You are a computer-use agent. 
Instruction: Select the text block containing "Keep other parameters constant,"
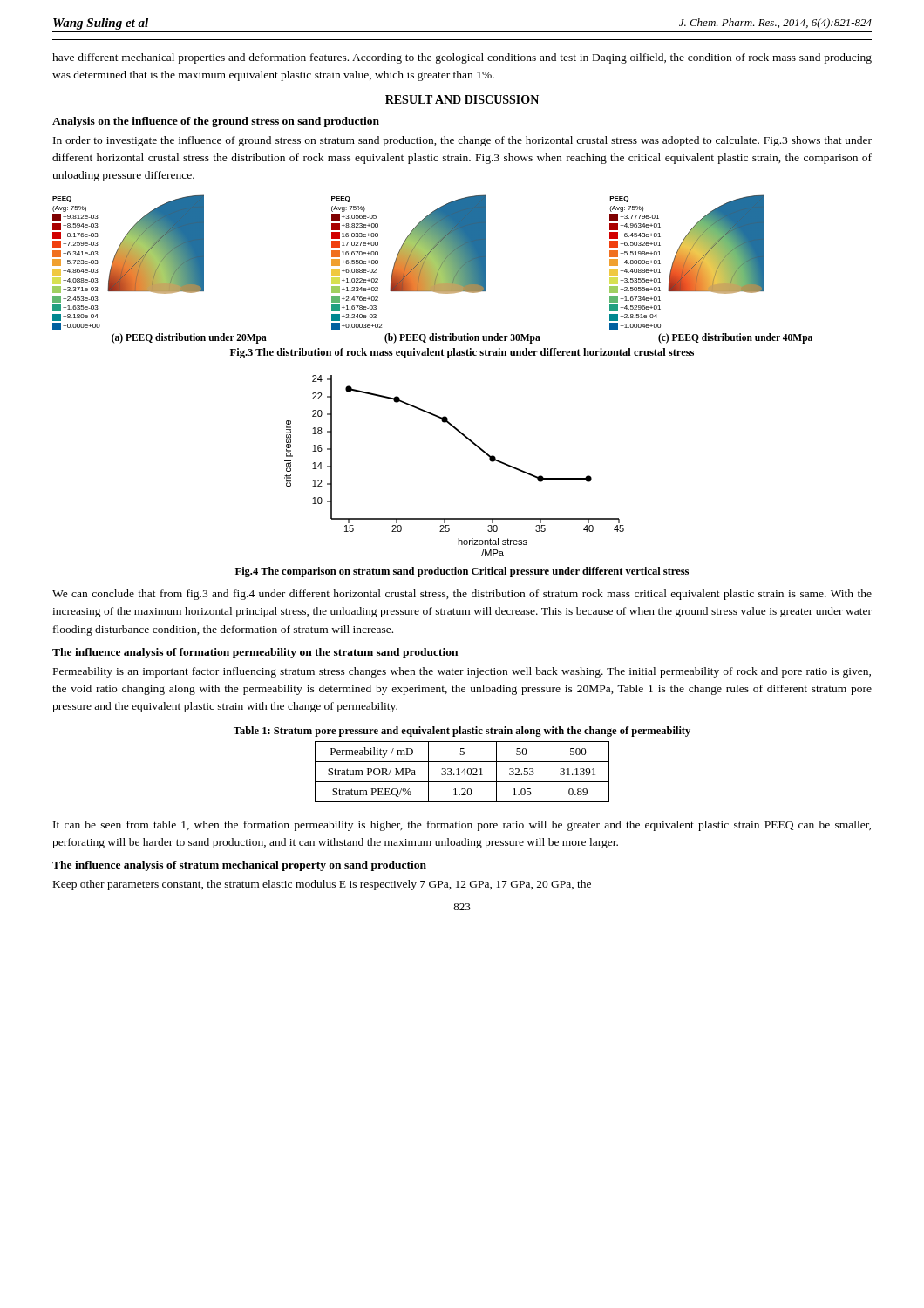(x=322, y=884)
